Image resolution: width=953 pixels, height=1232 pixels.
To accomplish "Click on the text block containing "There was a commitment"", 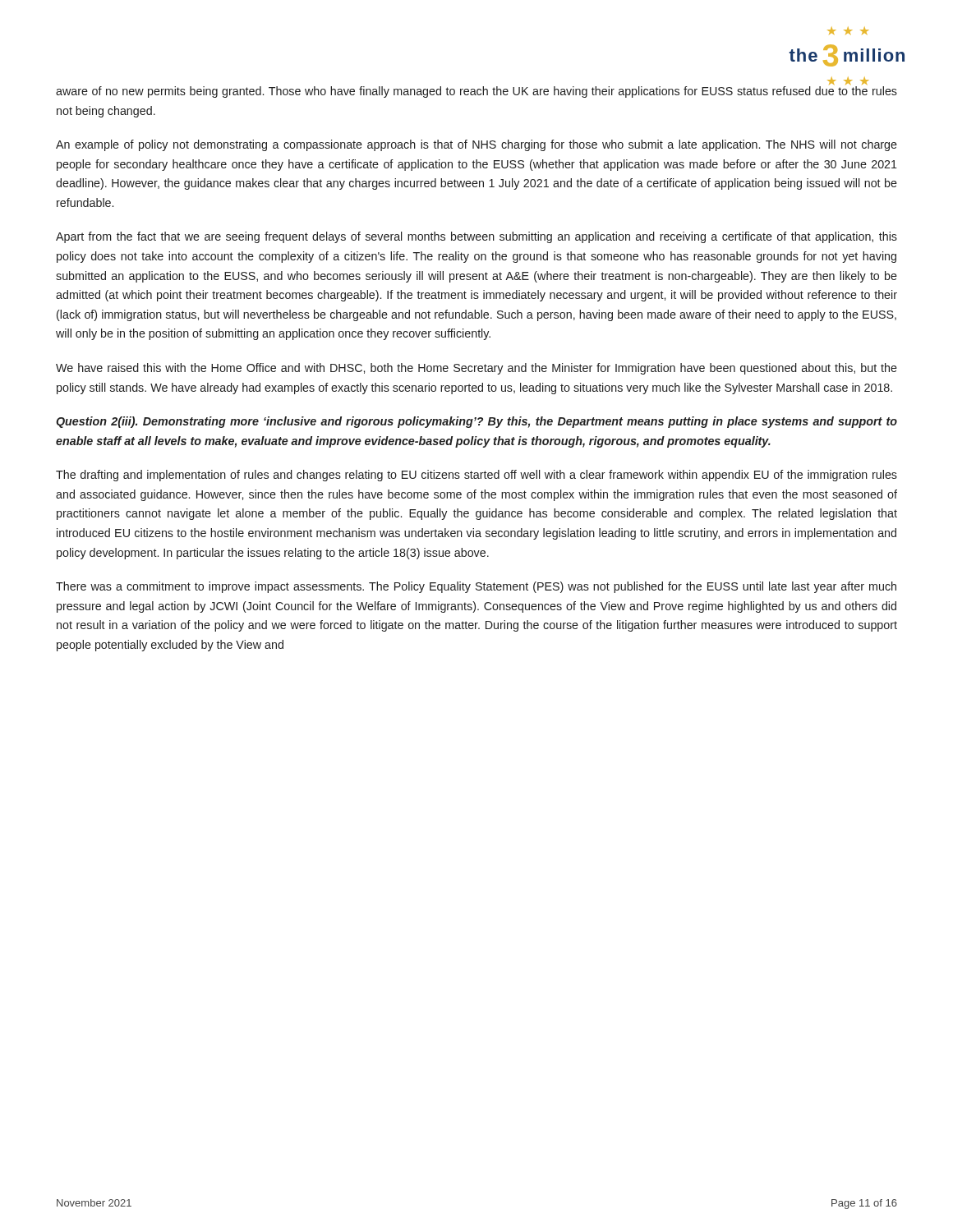I will [476, 616].
